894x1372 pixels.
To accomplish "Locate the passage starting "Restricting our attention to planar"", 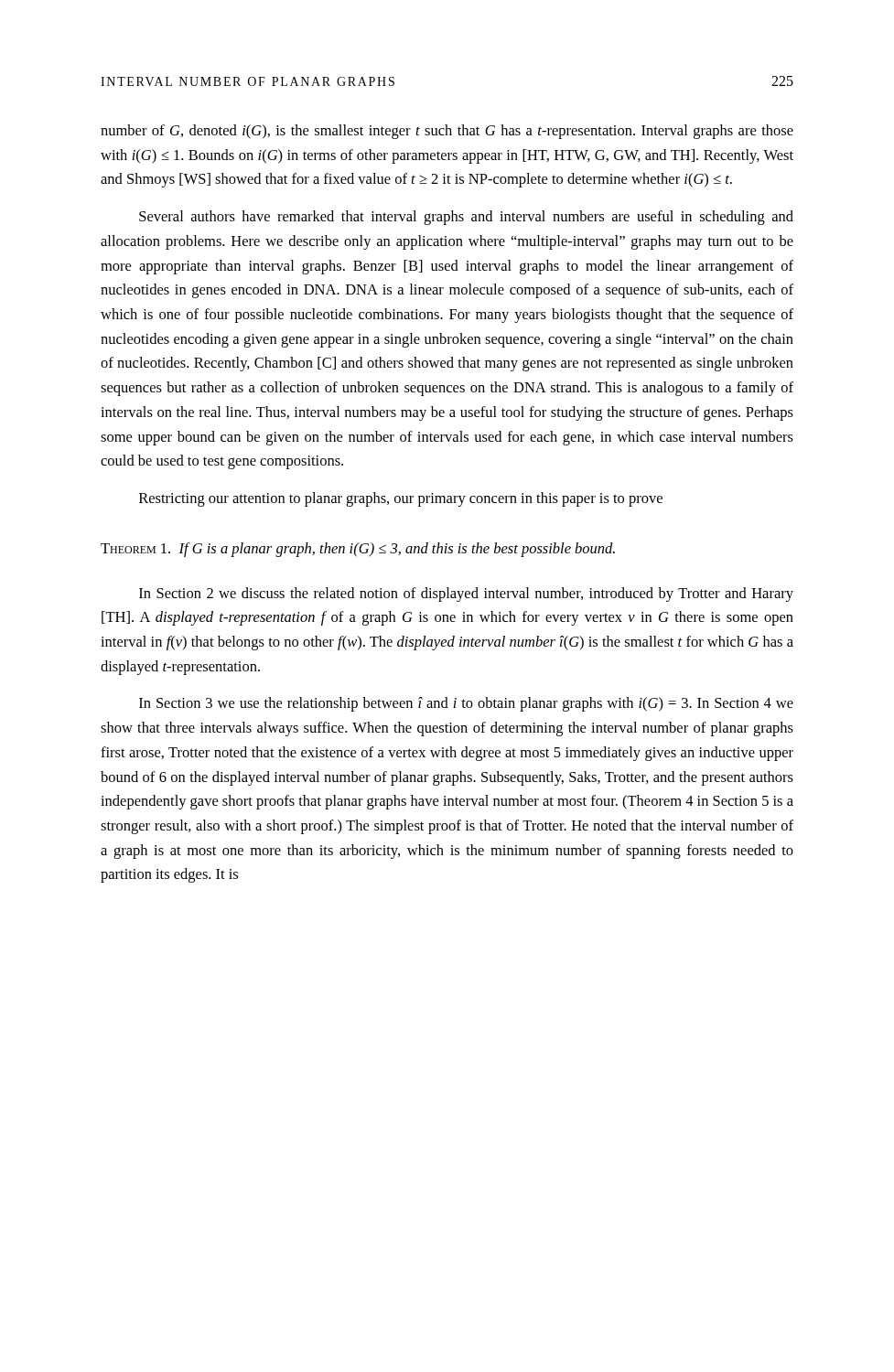I will [x=447, y=499].
